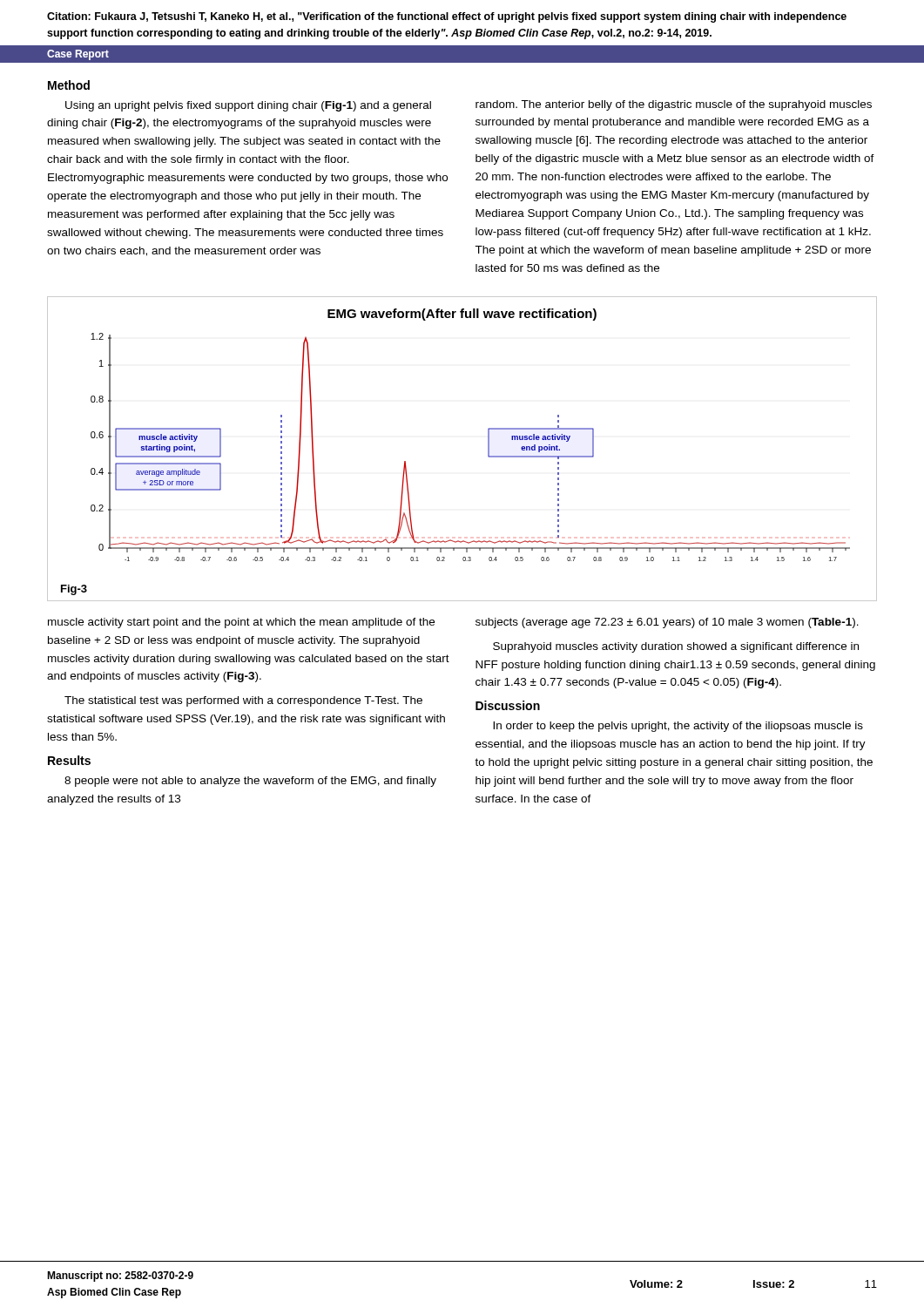
Task: Where is the passage that starts "muscle activity start point and the point"?
Action: click(248, 680)
